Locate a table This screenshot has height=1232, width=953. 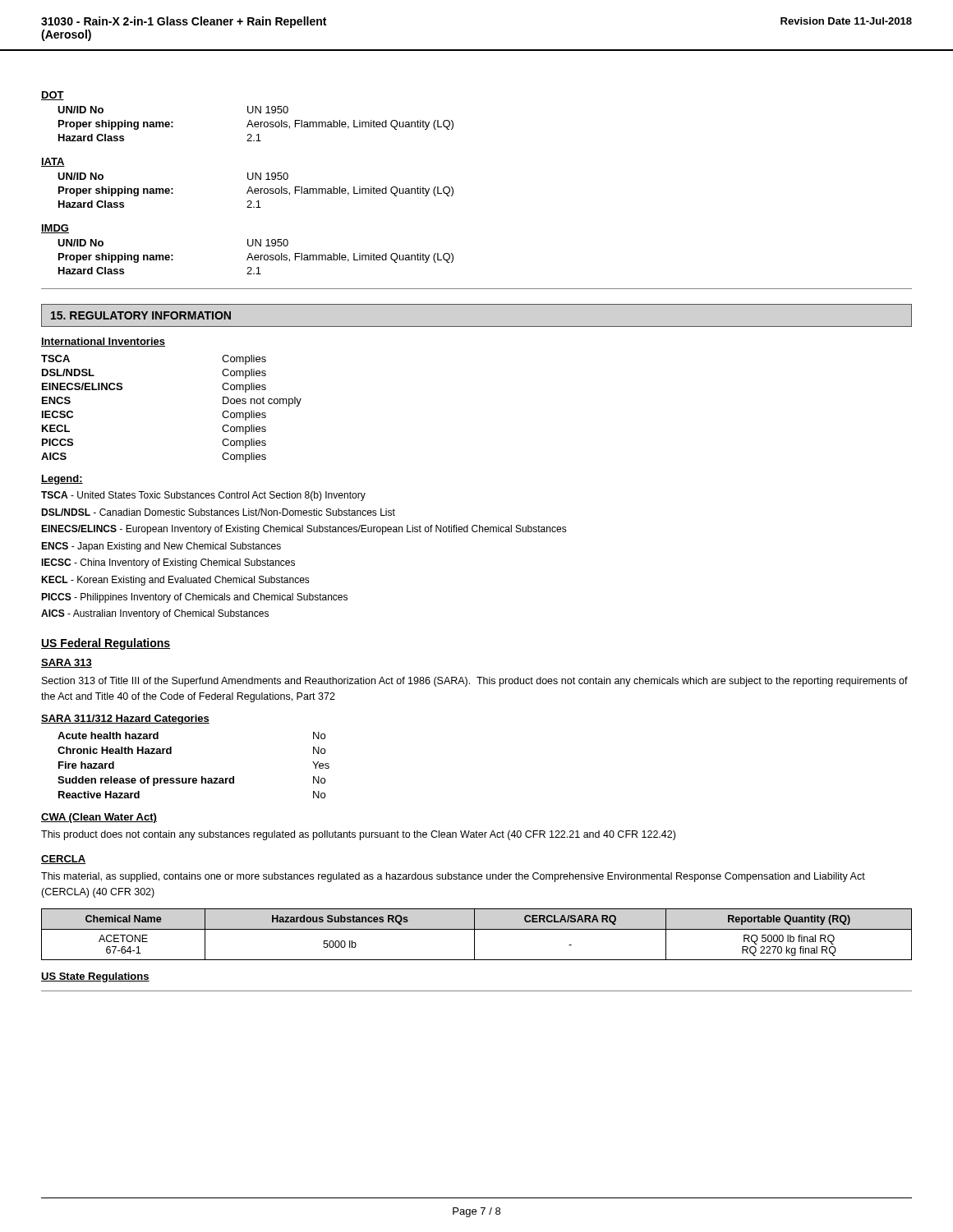(476, 934)
